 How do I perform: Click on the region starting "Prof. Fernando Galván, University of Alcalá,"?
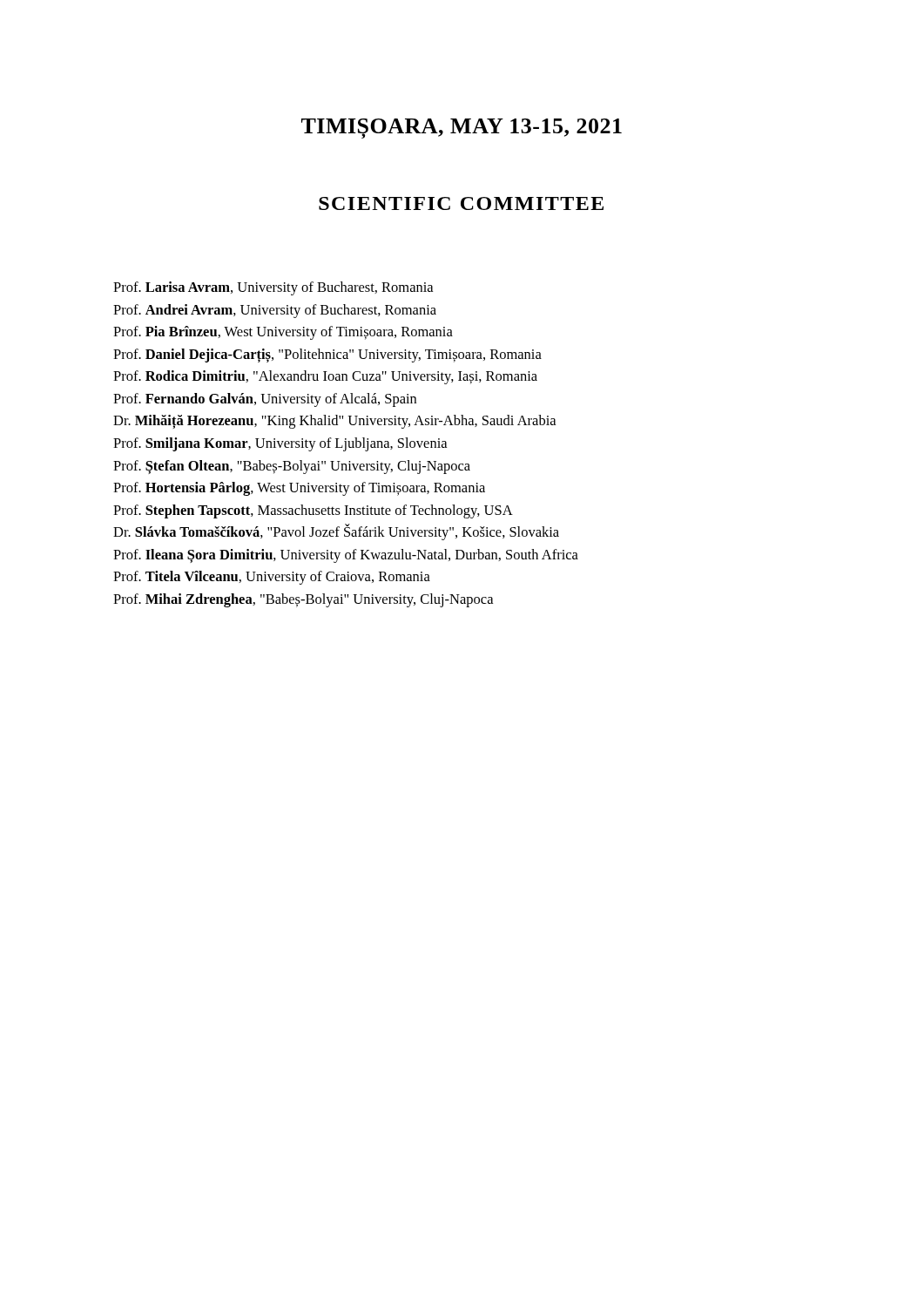(265, 398)
